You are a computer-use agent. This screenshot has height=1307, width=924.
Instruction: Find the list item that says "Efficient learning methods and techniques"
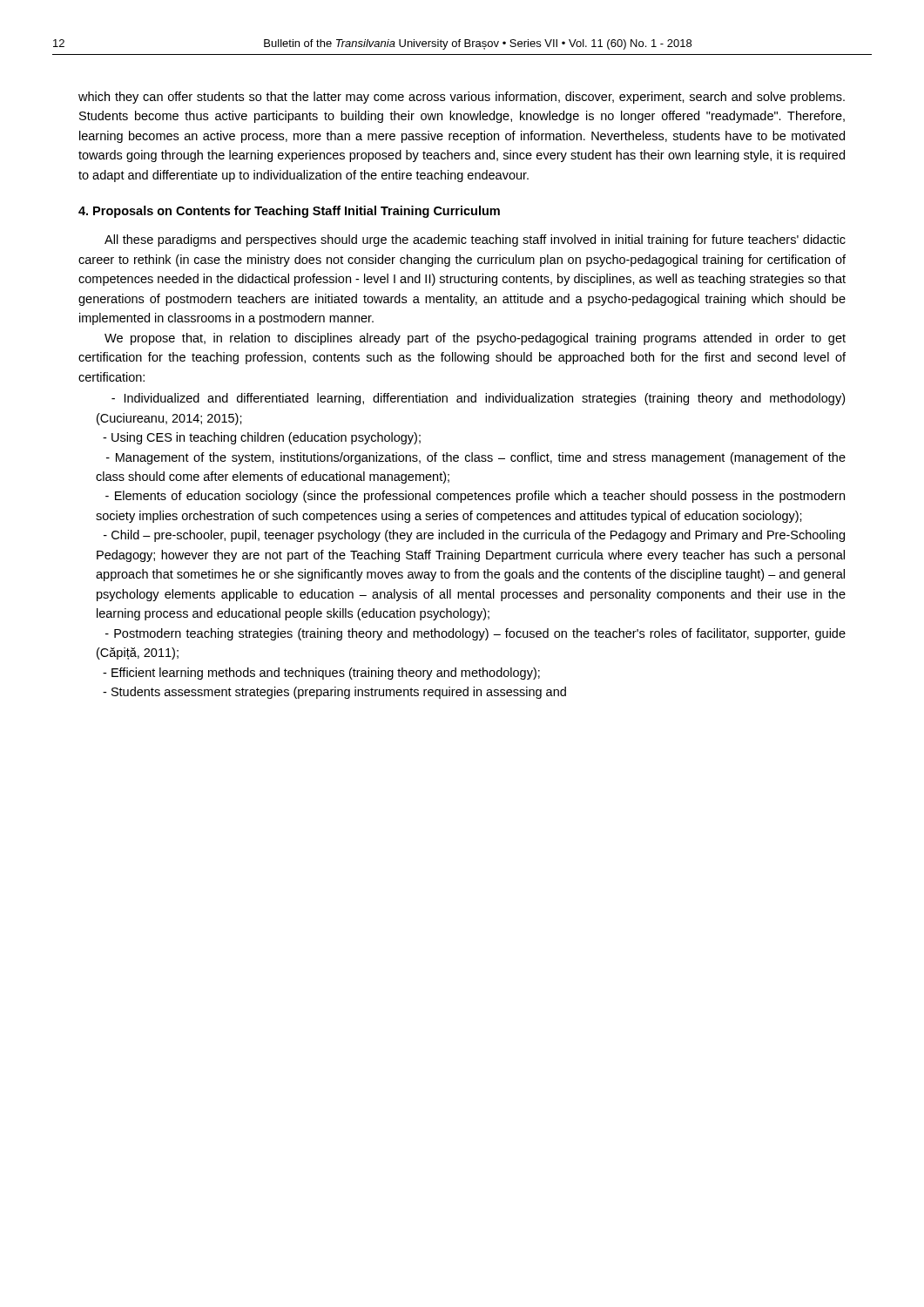(318, 672)
